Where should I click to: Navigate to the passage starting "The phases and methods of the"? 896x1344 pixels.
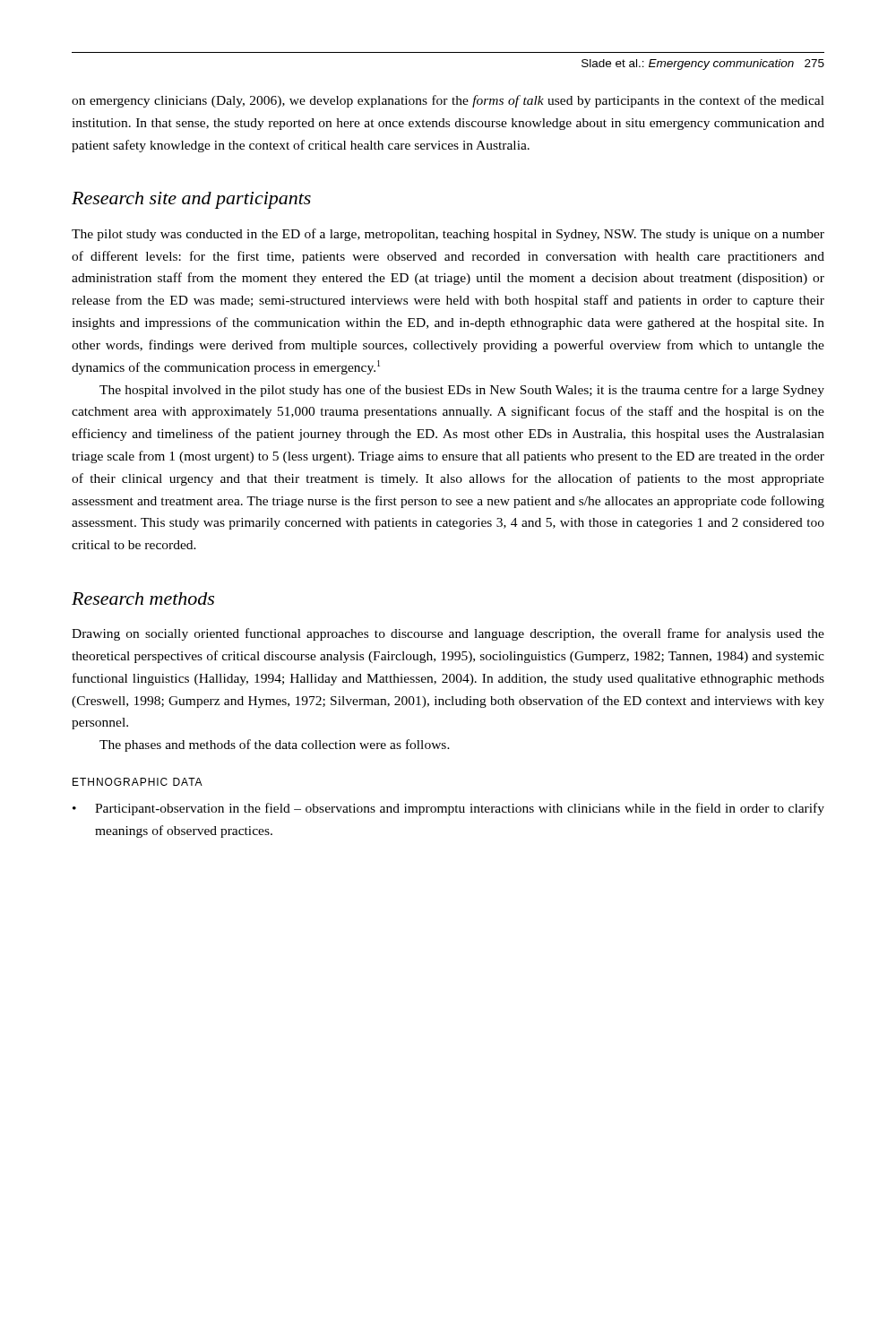pos(275,744)
